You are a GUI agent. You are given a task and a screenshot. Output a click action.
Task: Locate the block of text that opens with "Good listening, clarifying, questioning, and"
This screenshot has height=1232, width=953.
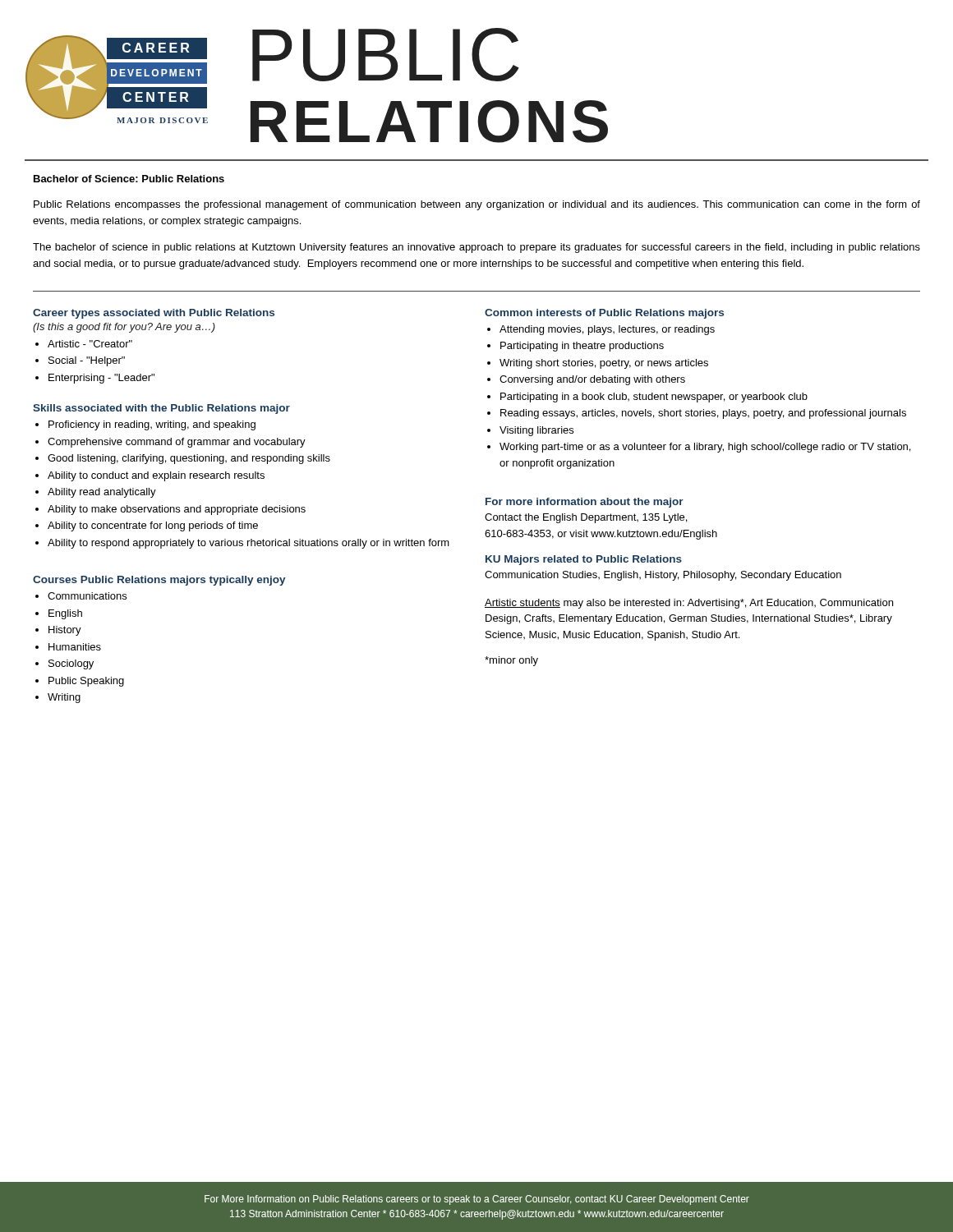(x=189, y=458)
